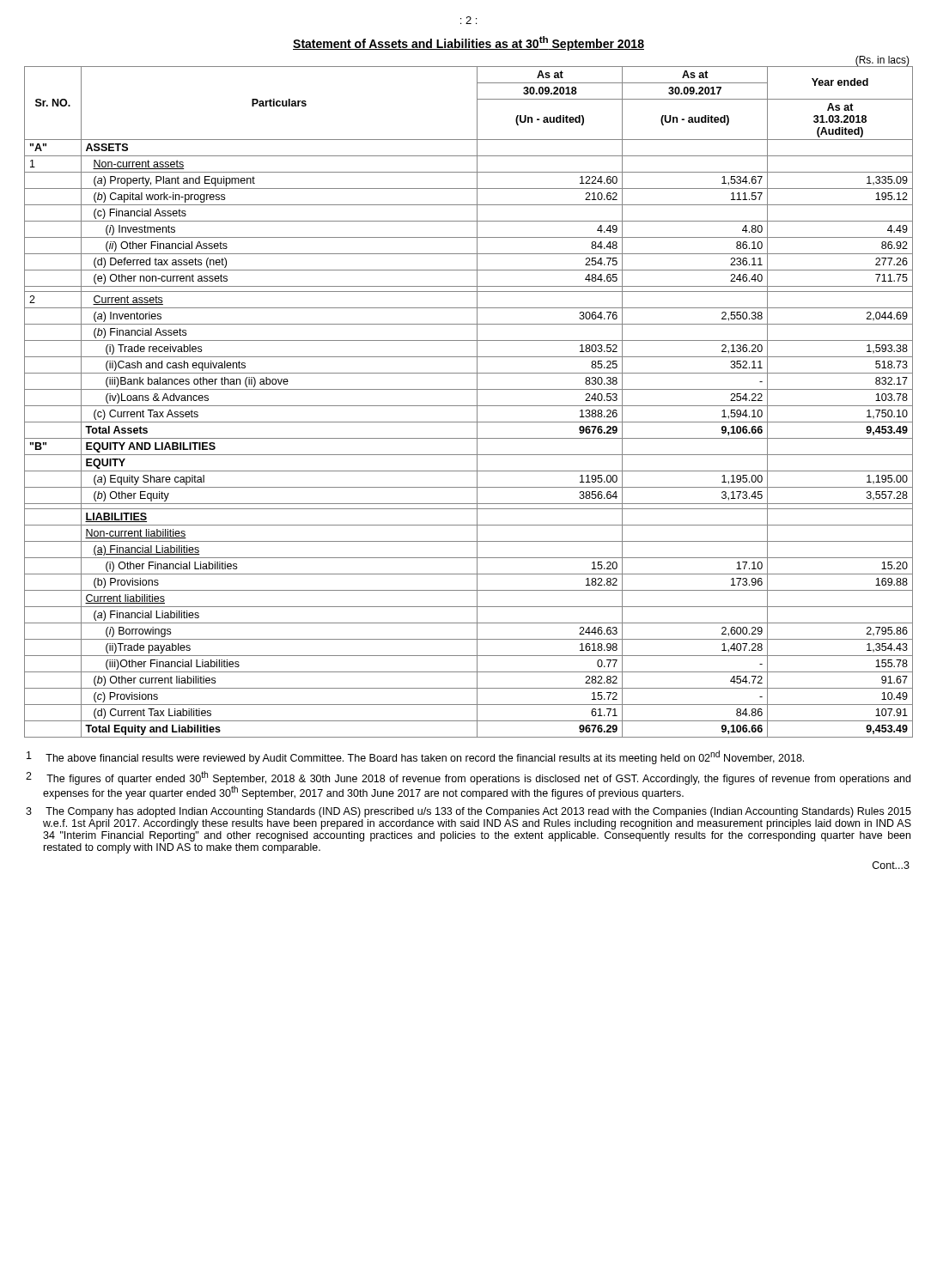Viewport: 937px width, 1288px height.
Task: Click the passage that begins "1 The above financial"
Action: [468, 757]
